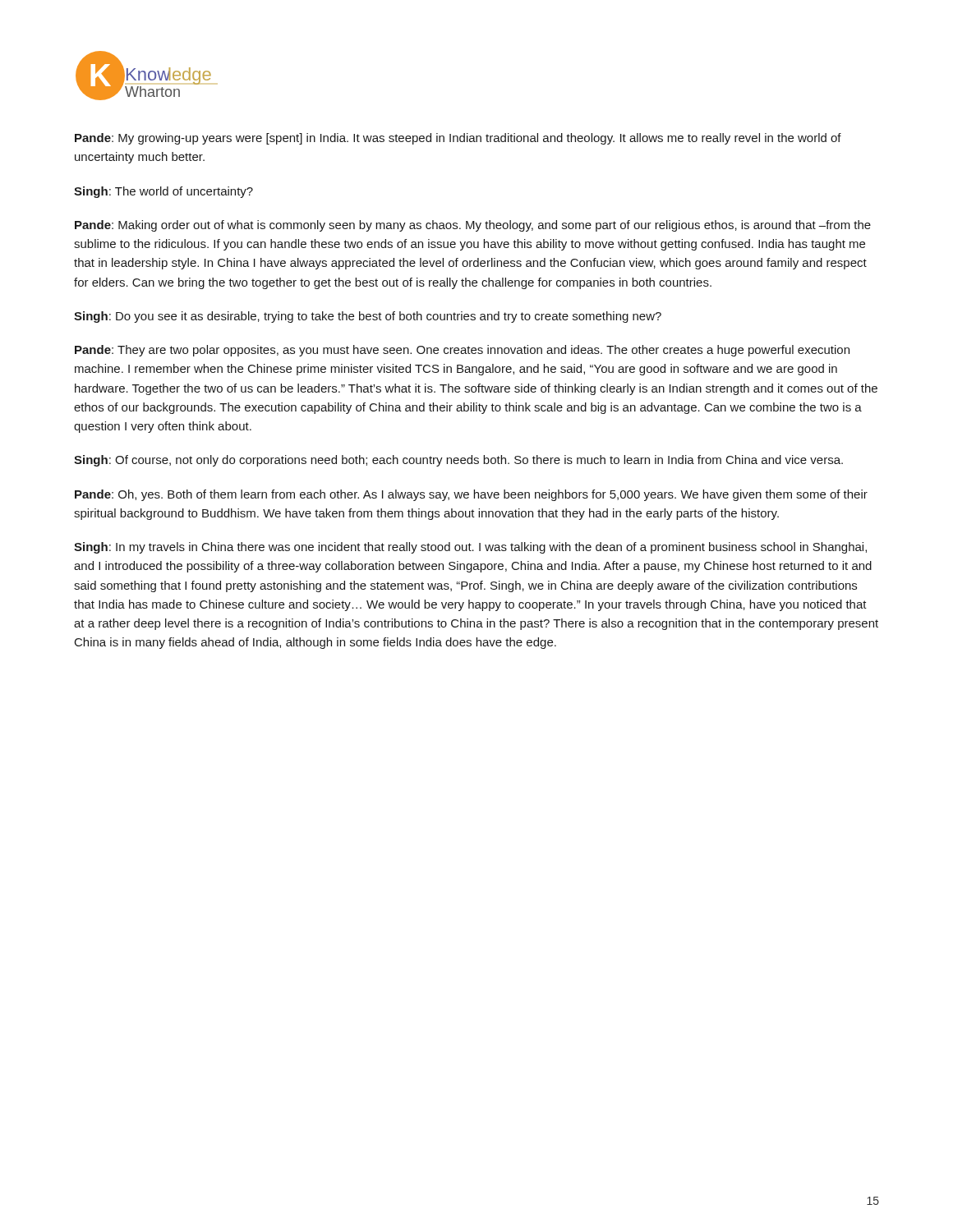Locate the text block that says "Singh: The world of"
This screenshot has width=953, height=1232.
pyautogui.click(x=163, y=192)
